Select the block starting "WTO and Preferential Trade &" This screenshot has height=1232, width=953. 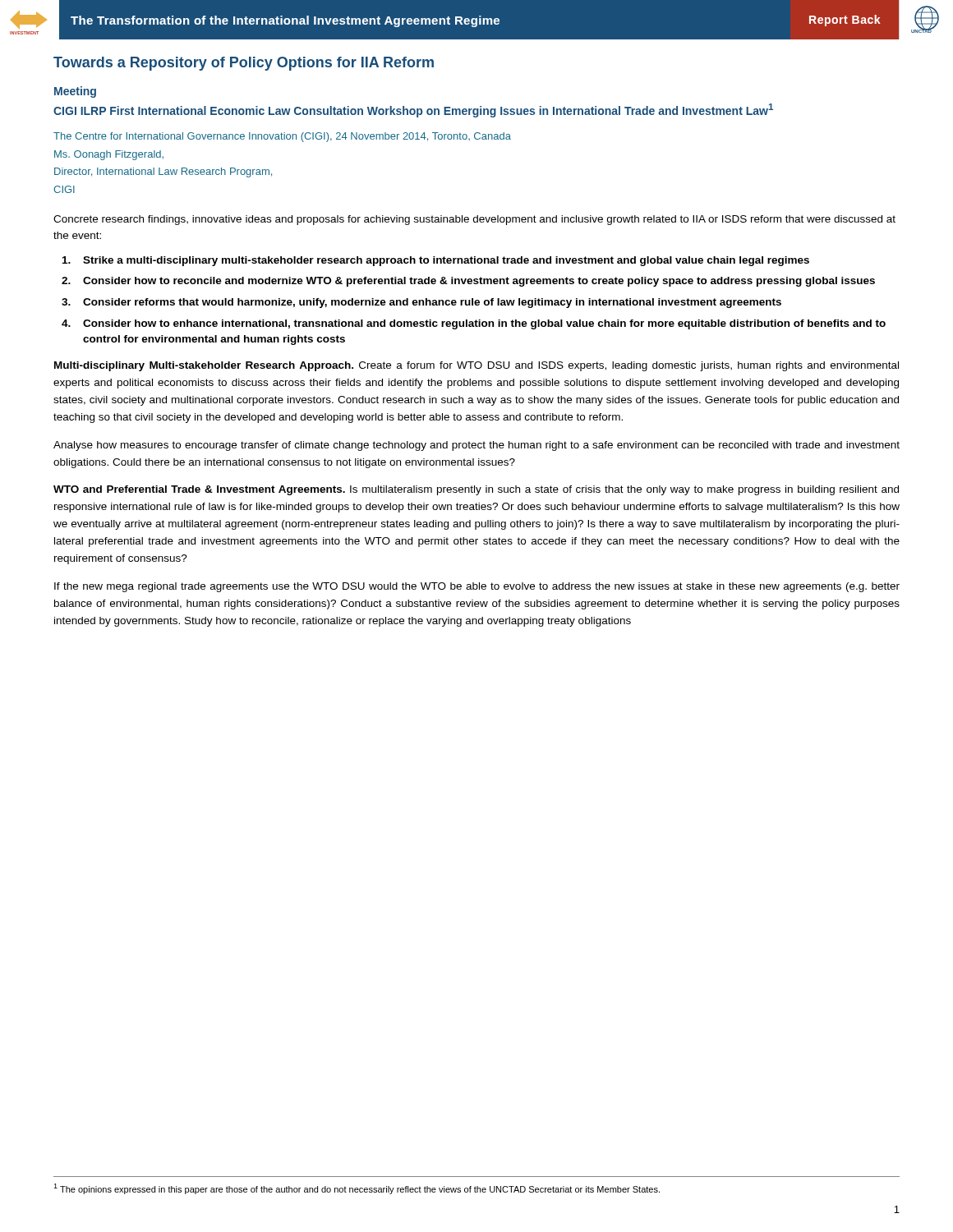[476, 524]
